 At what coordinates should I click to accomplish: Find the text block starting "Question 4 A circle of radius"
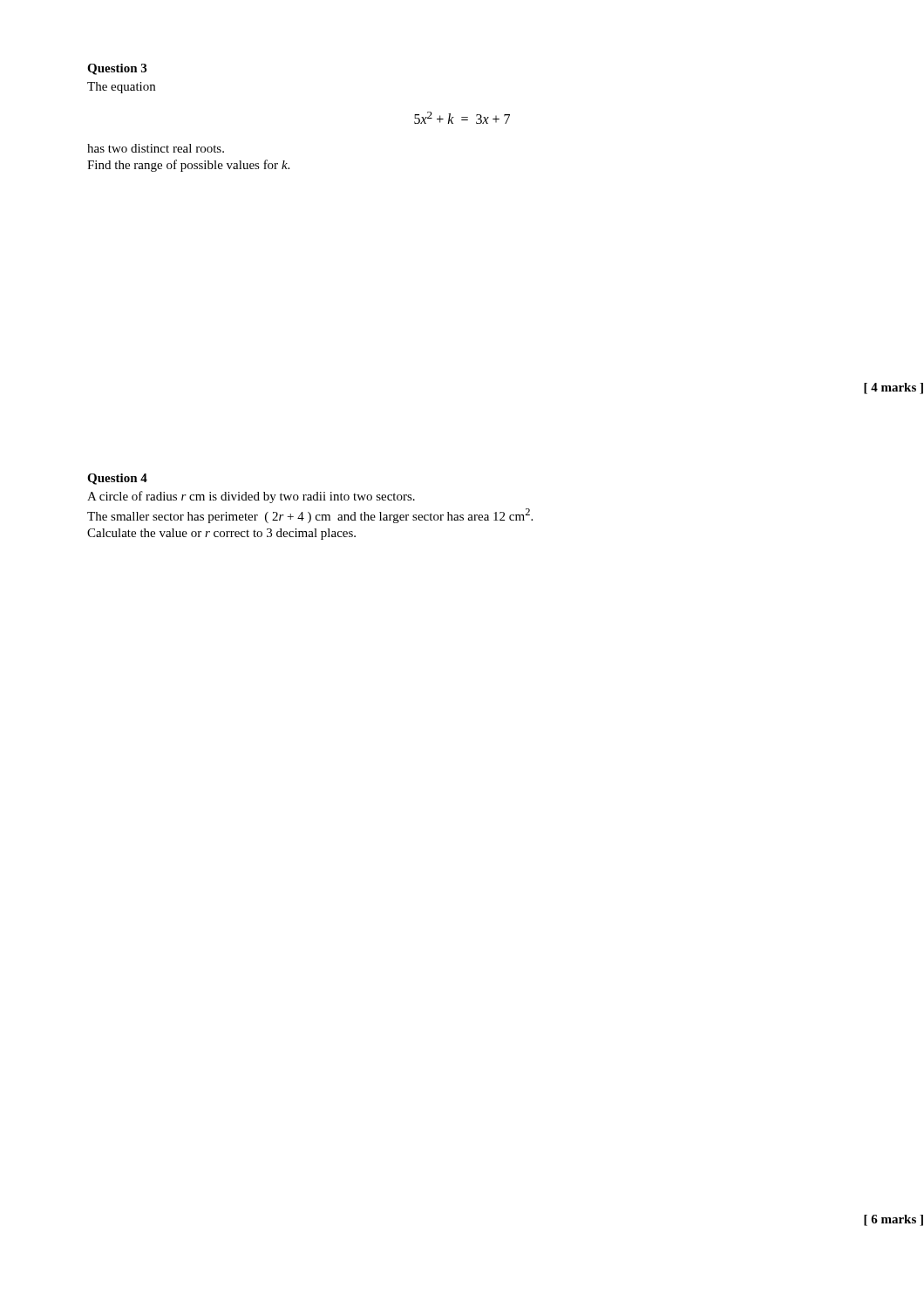462,506
